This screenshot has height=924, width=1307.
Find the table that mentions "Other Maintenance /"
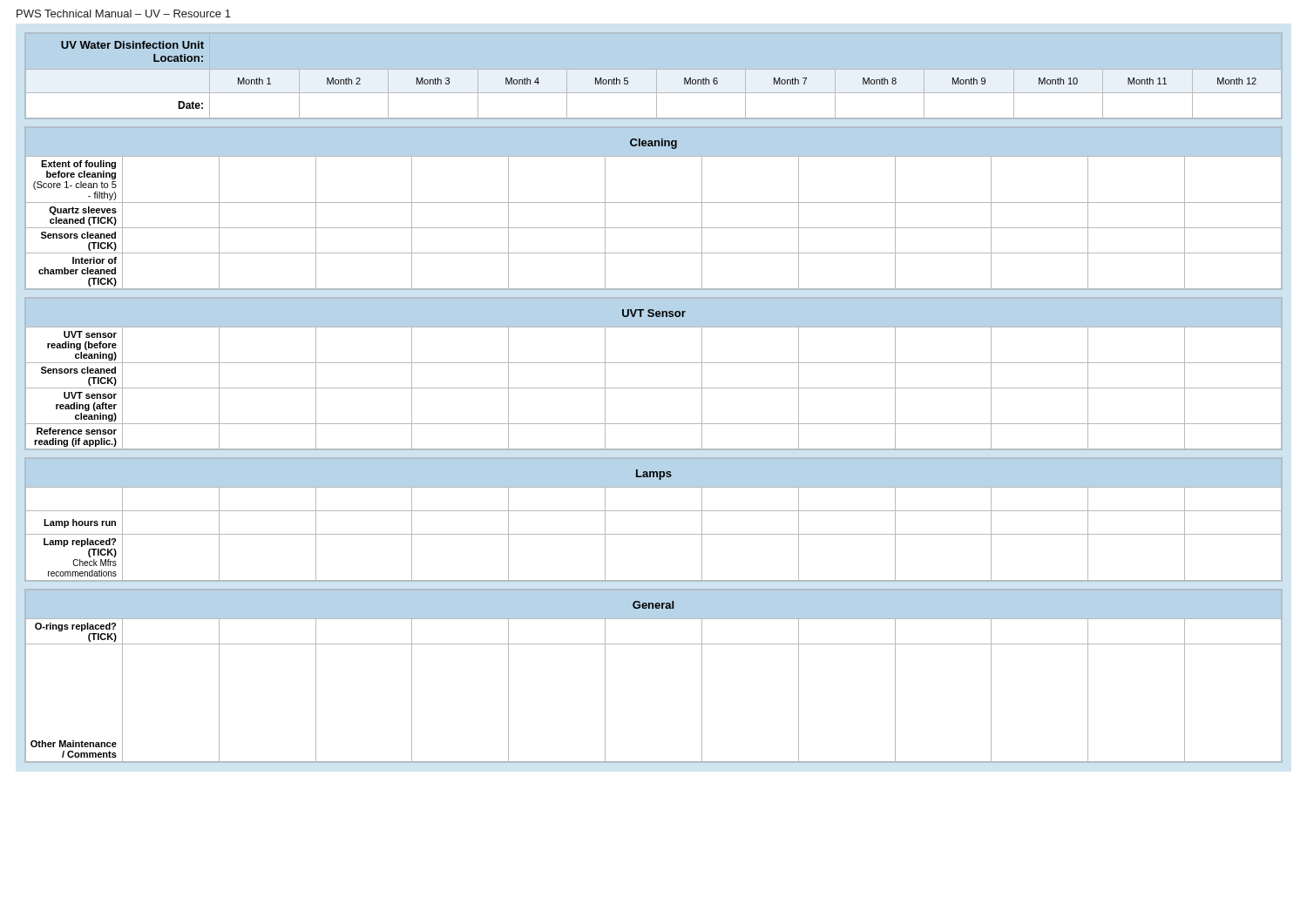pyautogui.click(x=654, y=676)
